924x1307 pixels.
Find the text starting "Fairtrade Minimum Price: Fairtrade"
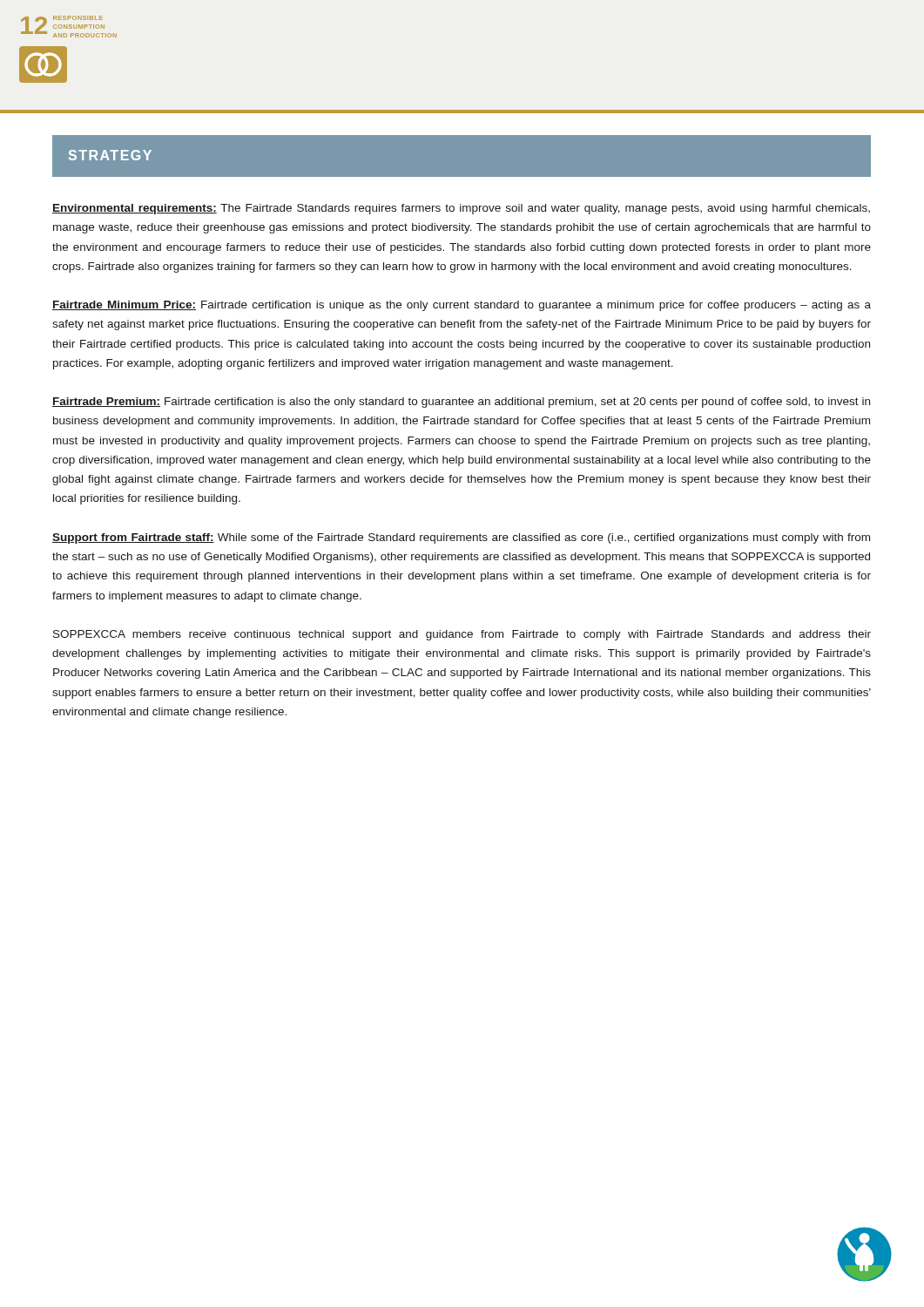pyautogui.click(x=462, y=334)
